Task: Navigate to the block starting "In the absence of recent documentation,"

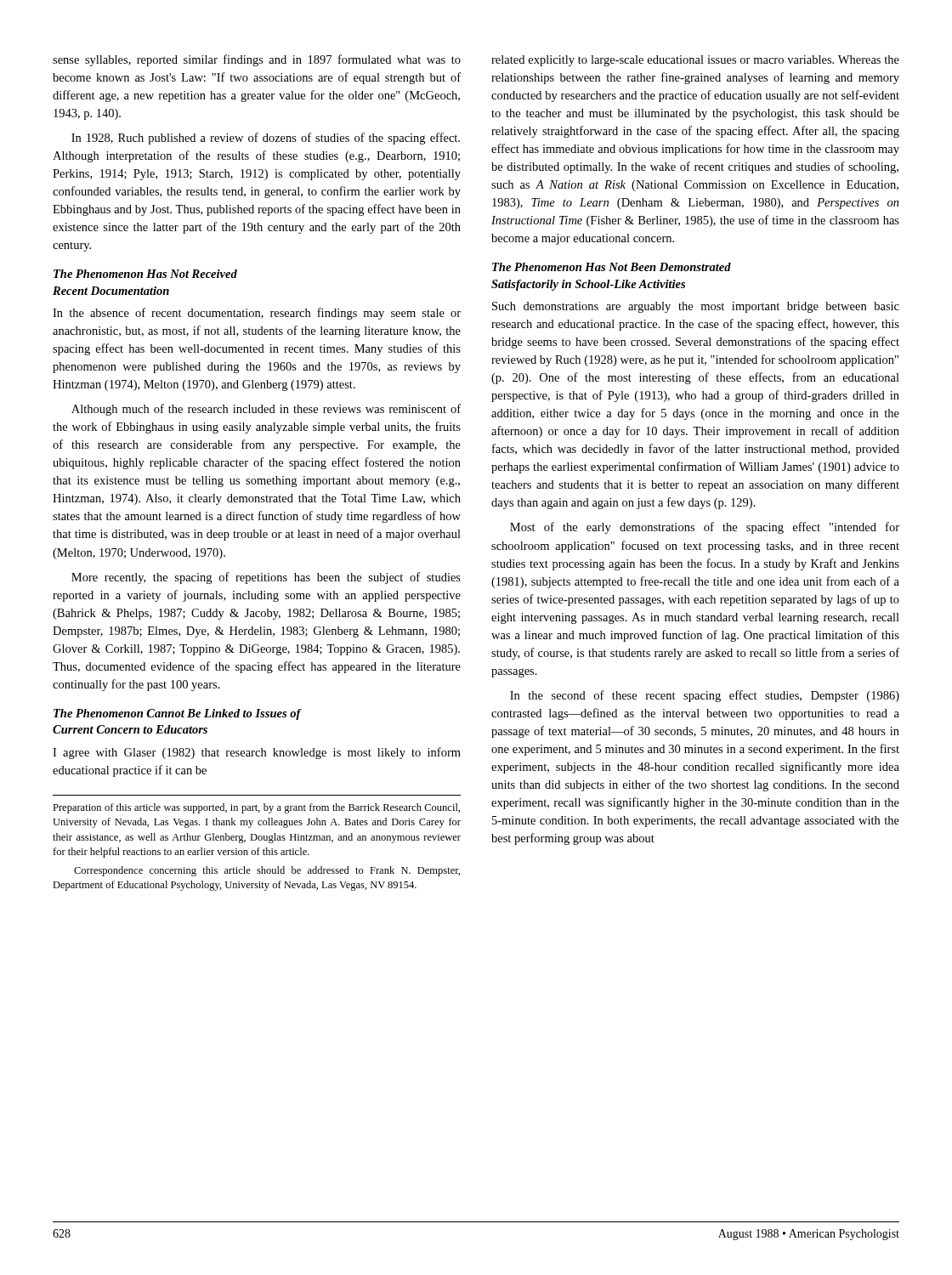Action: pos(257,499)
